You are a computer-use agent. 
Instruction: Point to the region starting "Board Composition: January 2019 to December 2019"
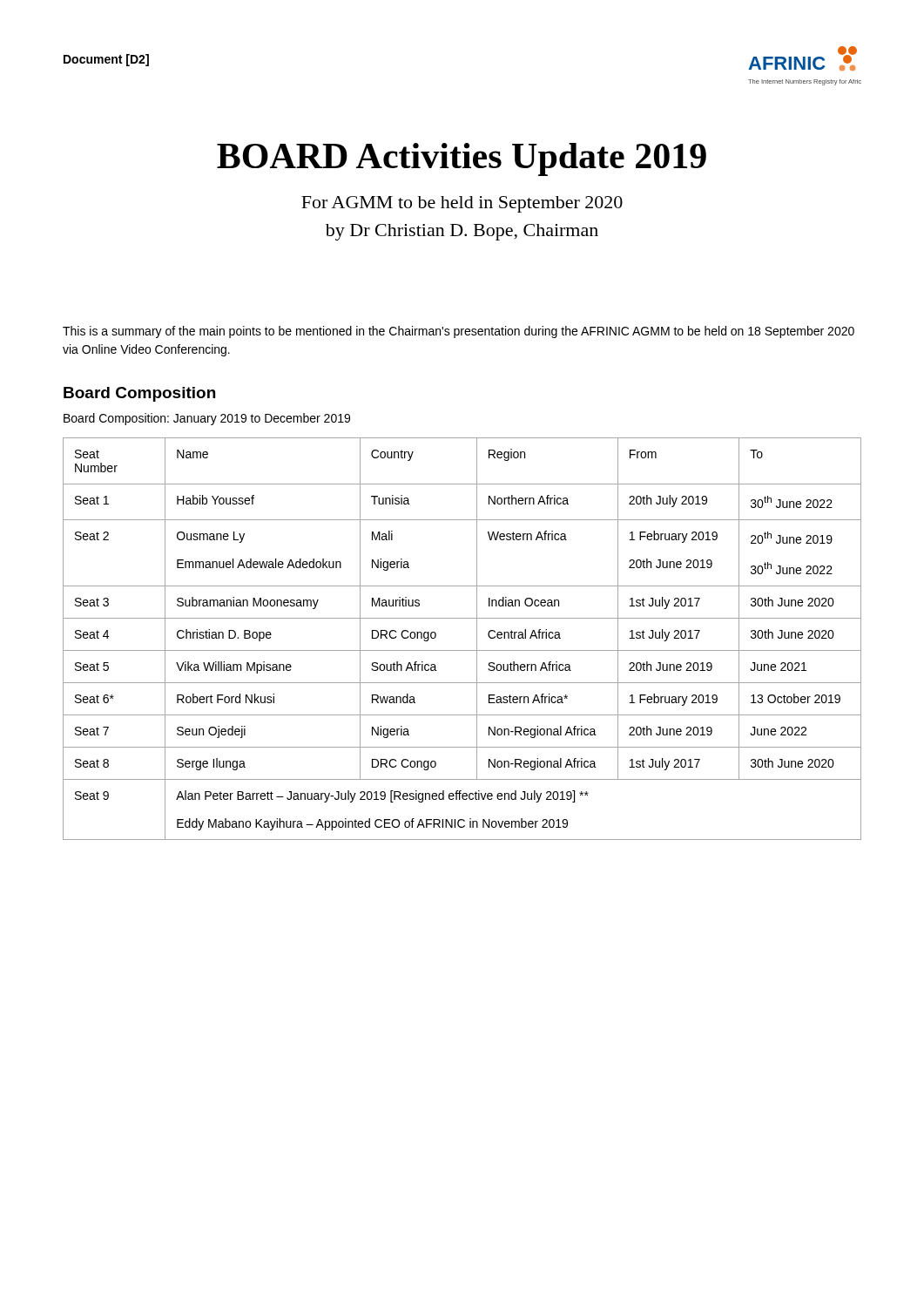click(x=207, y=418)
